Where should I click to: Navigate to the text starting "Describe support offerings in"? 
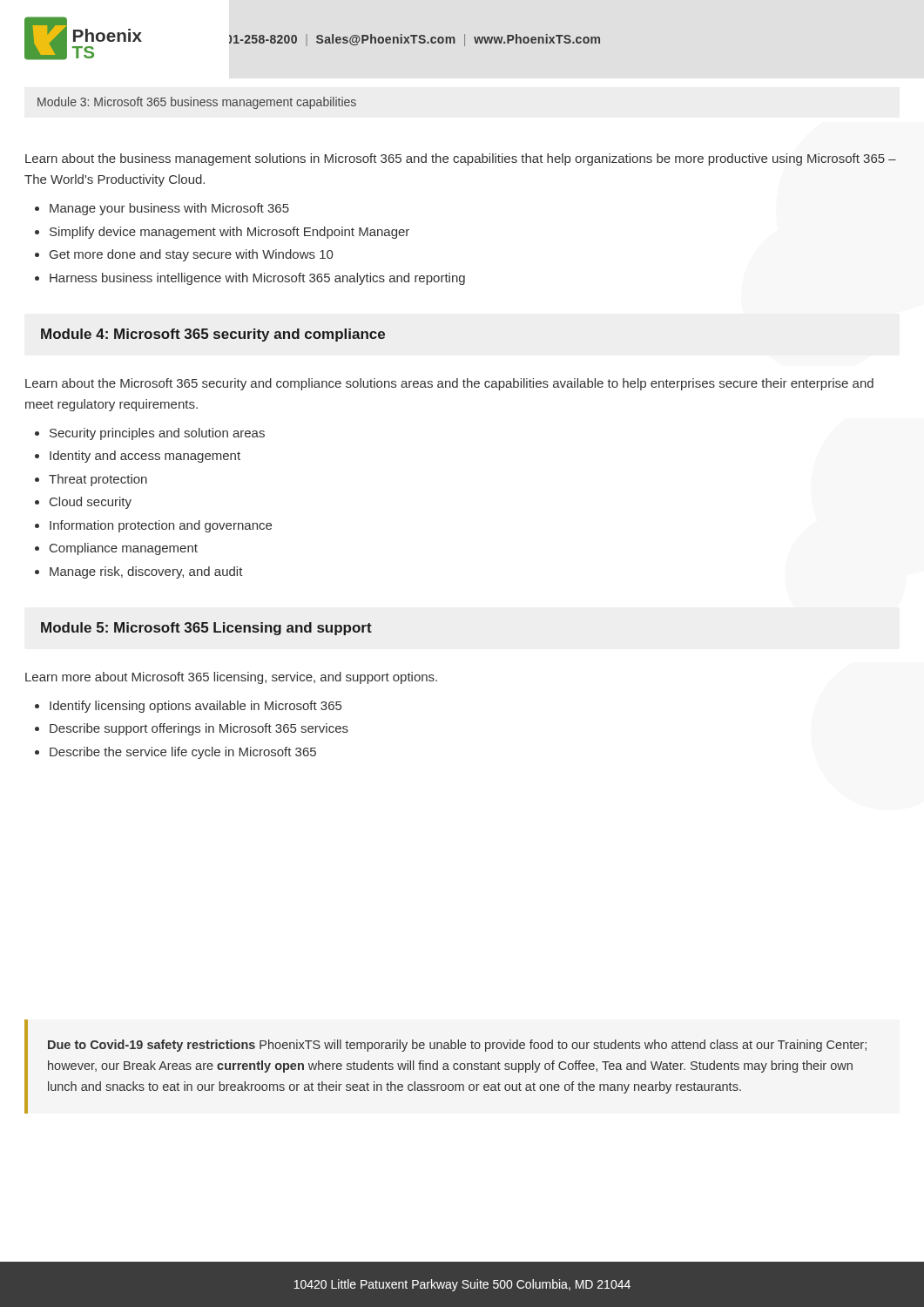coord(199,728)
